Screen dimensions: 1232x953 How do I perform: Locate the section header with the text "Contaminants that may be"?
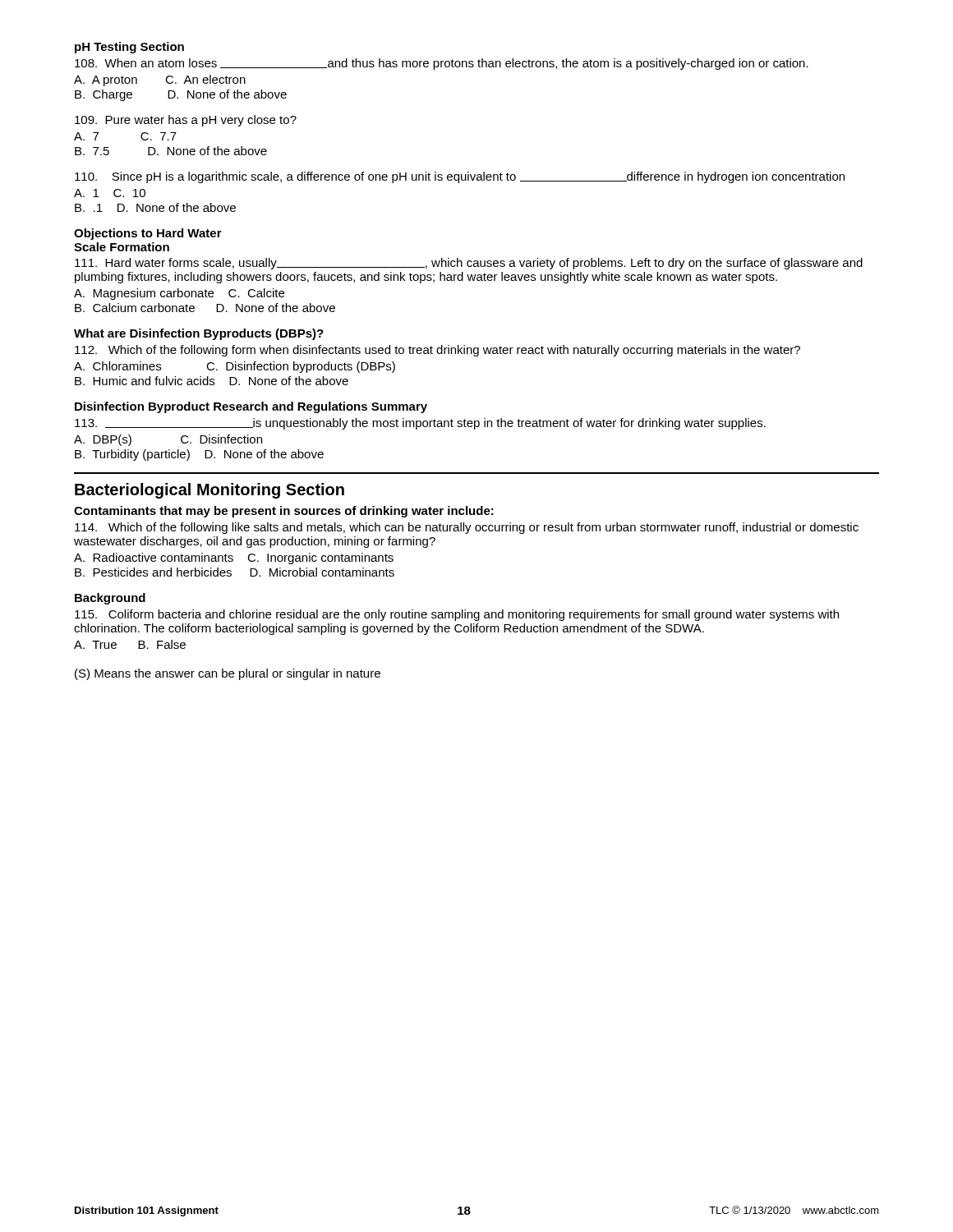pos(284,510)
